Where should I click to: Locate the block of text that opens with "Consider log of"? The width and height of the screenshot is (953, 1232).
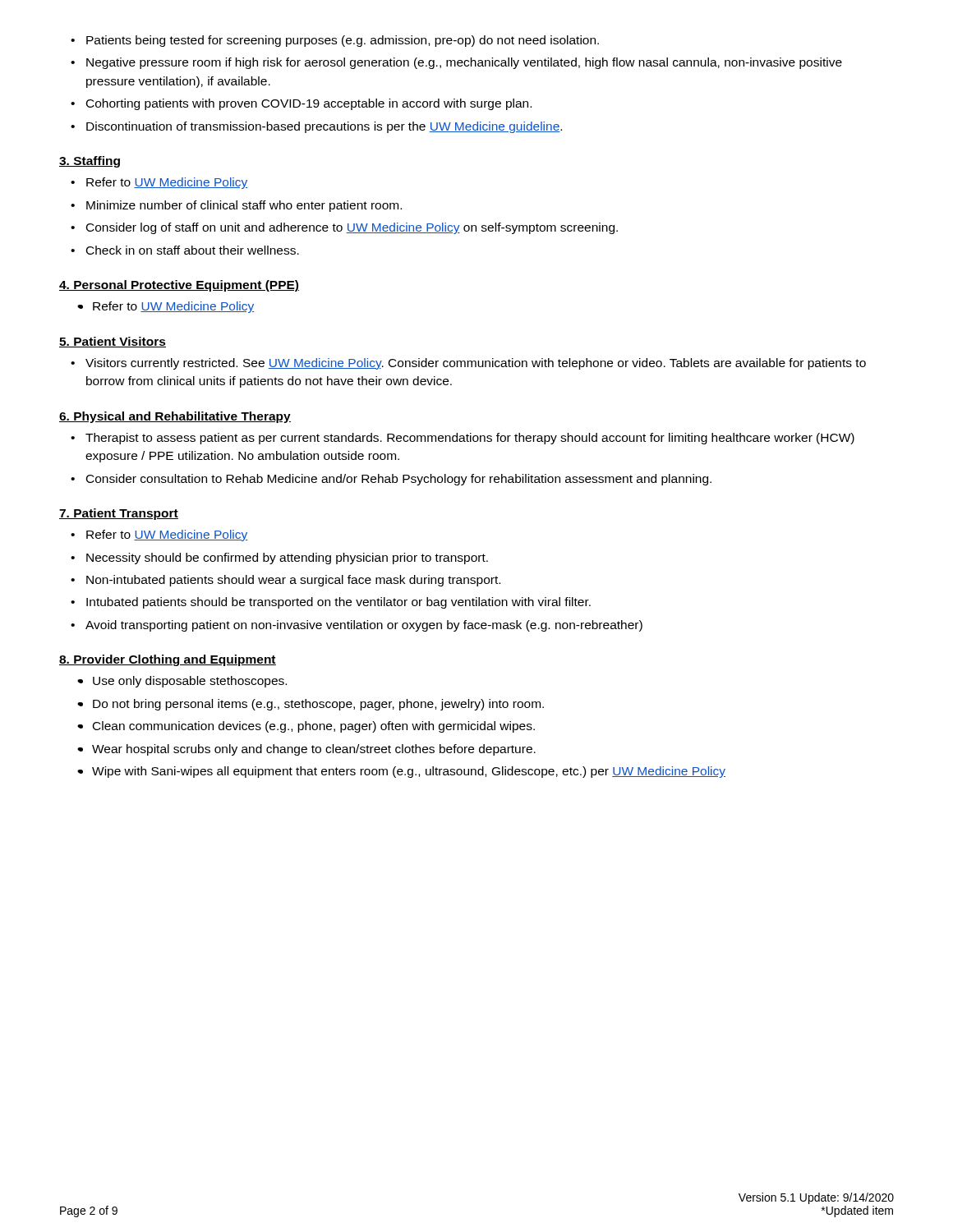[x=490, y=228]
